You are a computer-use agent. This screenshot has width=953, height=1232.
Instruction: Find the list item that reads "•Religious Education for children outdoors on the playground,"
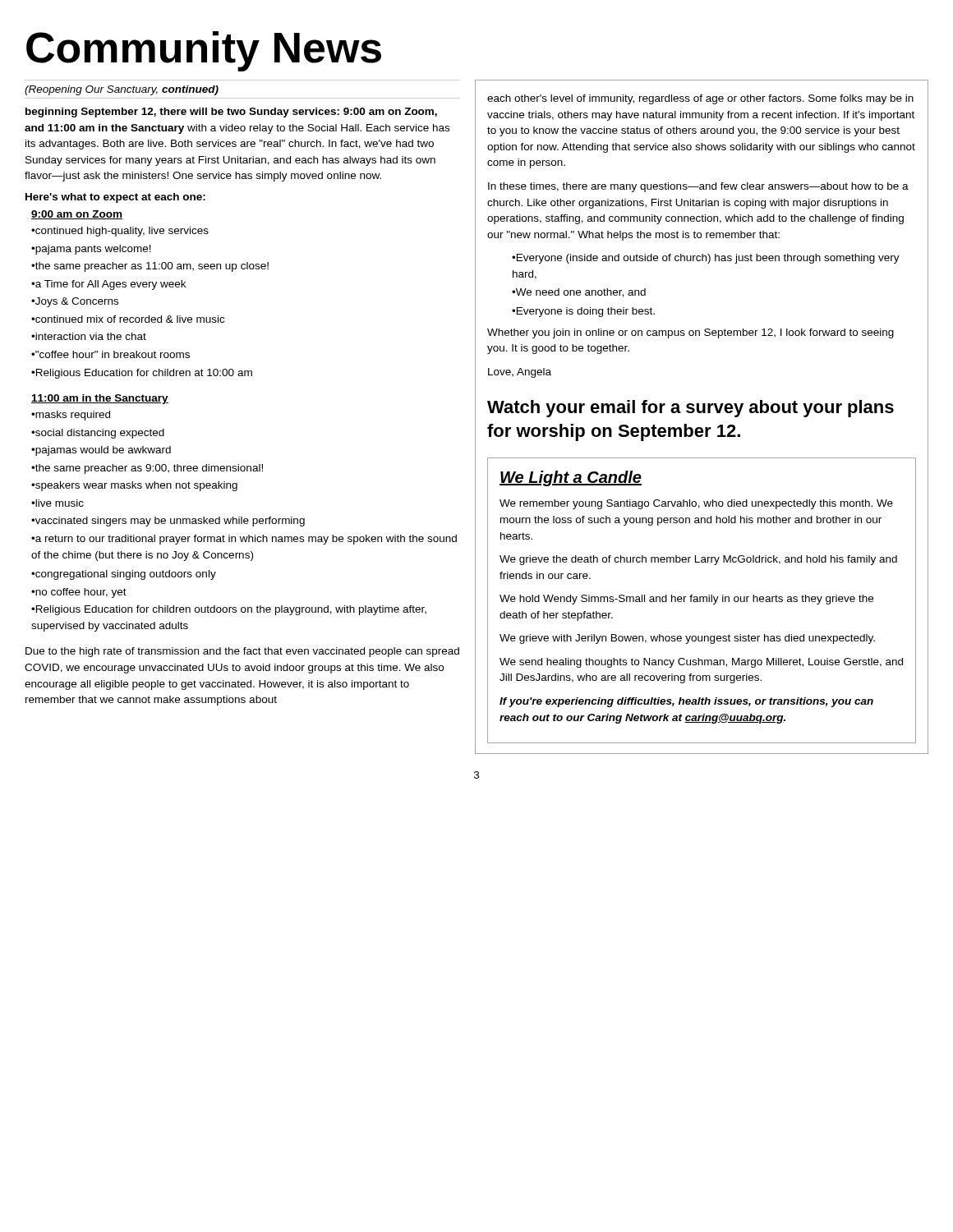click(229, 617)
